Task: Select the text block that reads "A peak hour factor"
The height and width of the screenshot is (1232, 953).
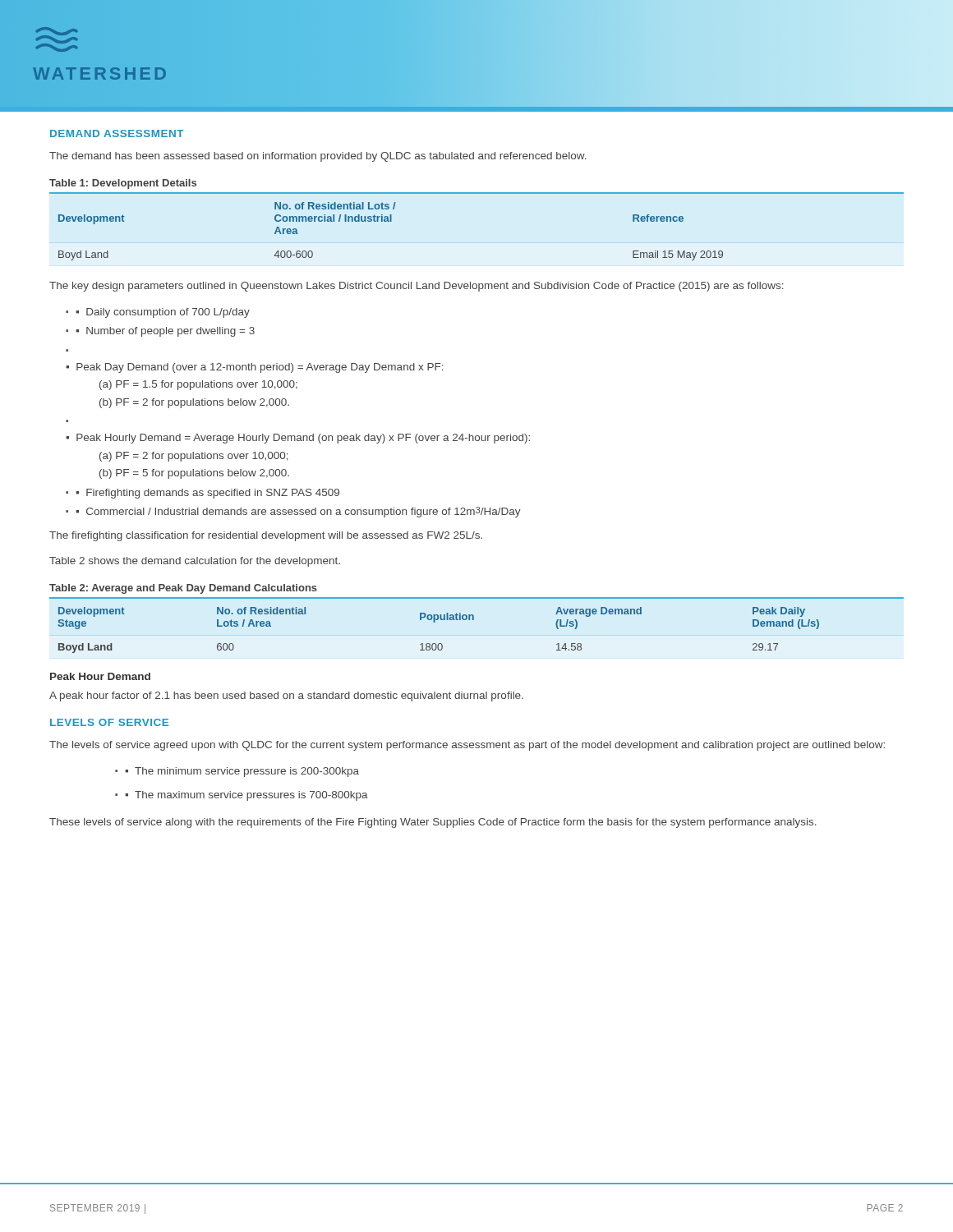Action: pos(287,695)
